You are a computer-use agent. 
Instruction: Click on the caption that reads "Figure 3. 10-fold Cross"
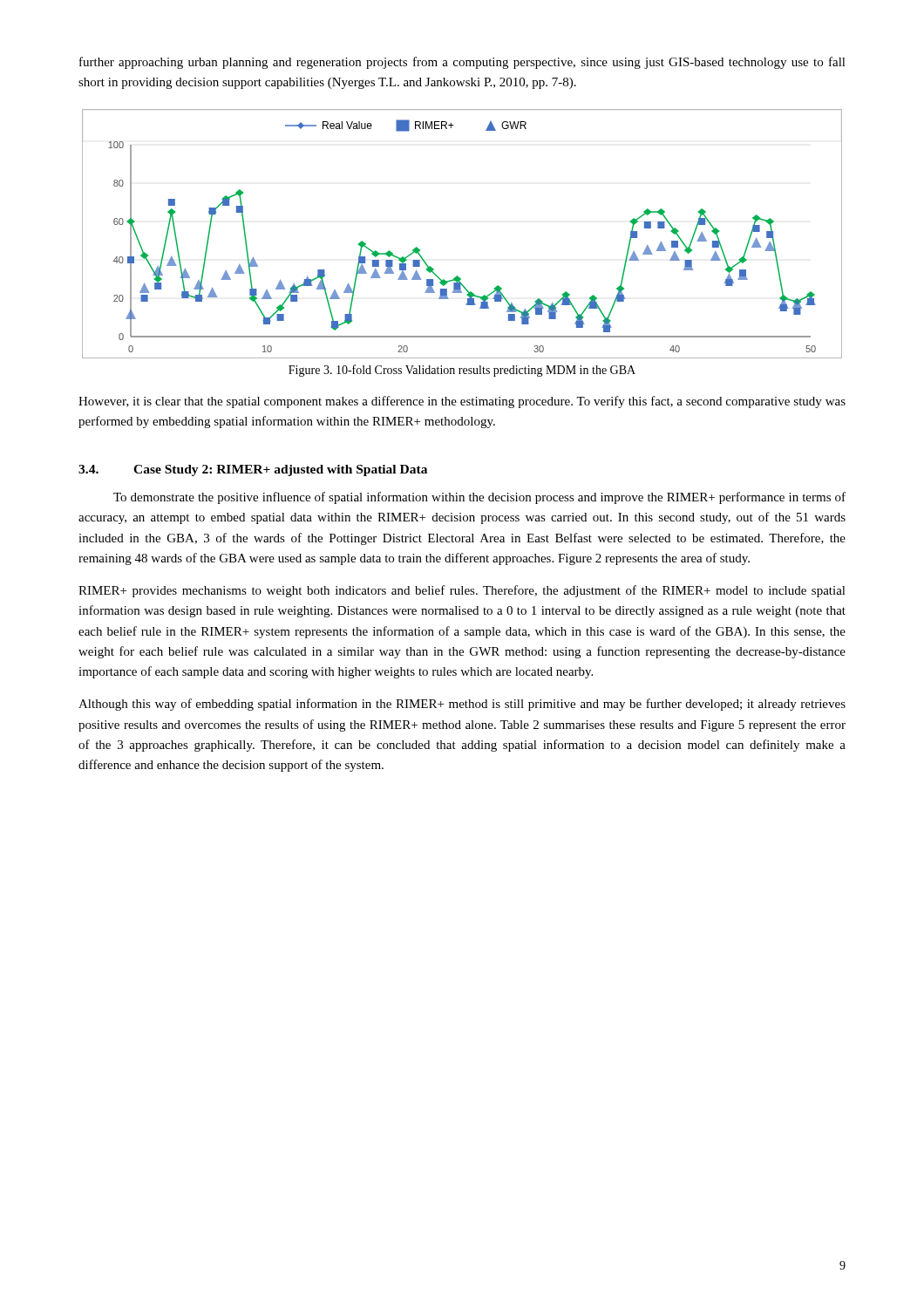coord(462,370)
